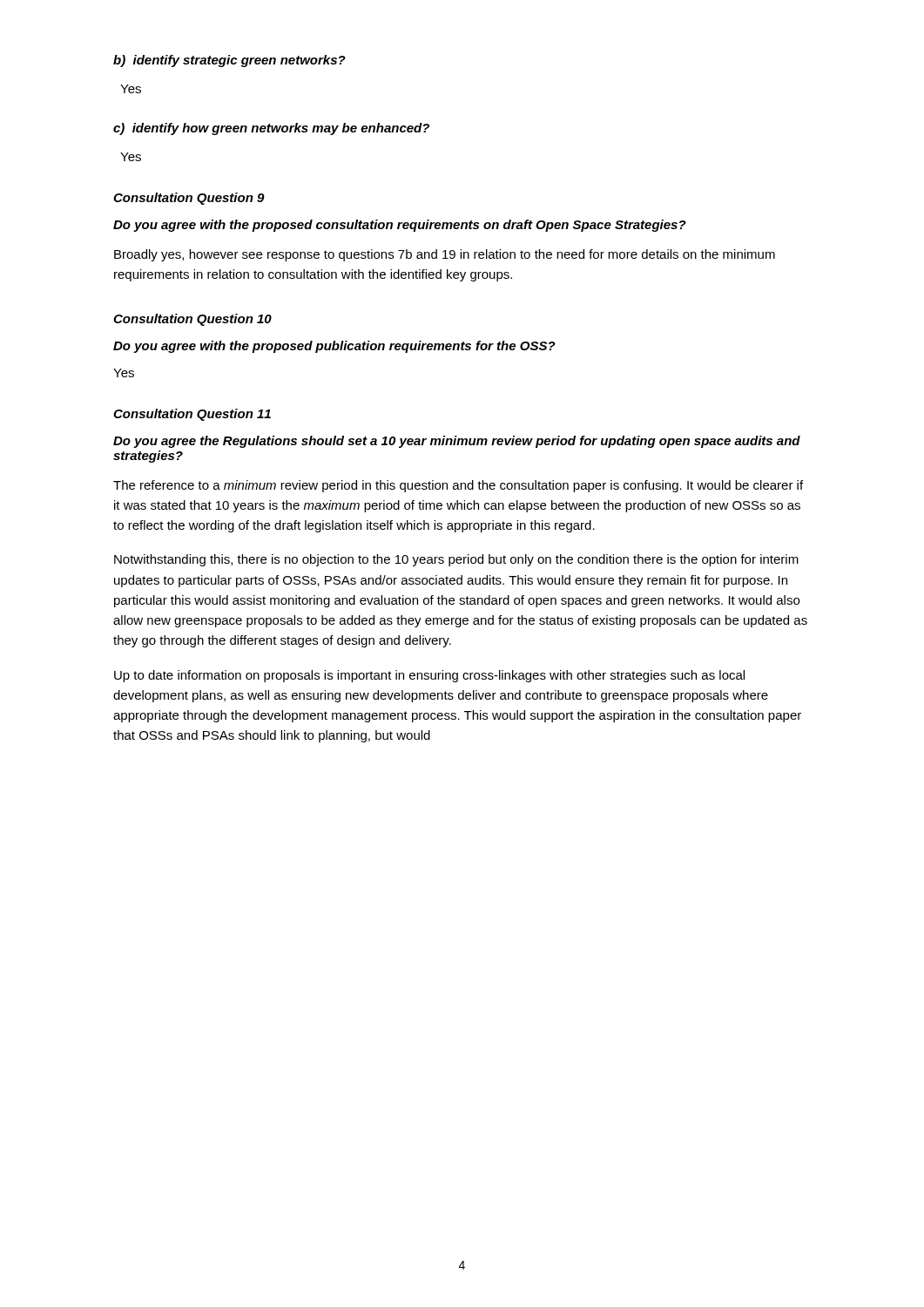The width and height of the screenshot is (924, 1307).
Task: Click where it says "Consultation Question 11"
Action: [192, 413]
